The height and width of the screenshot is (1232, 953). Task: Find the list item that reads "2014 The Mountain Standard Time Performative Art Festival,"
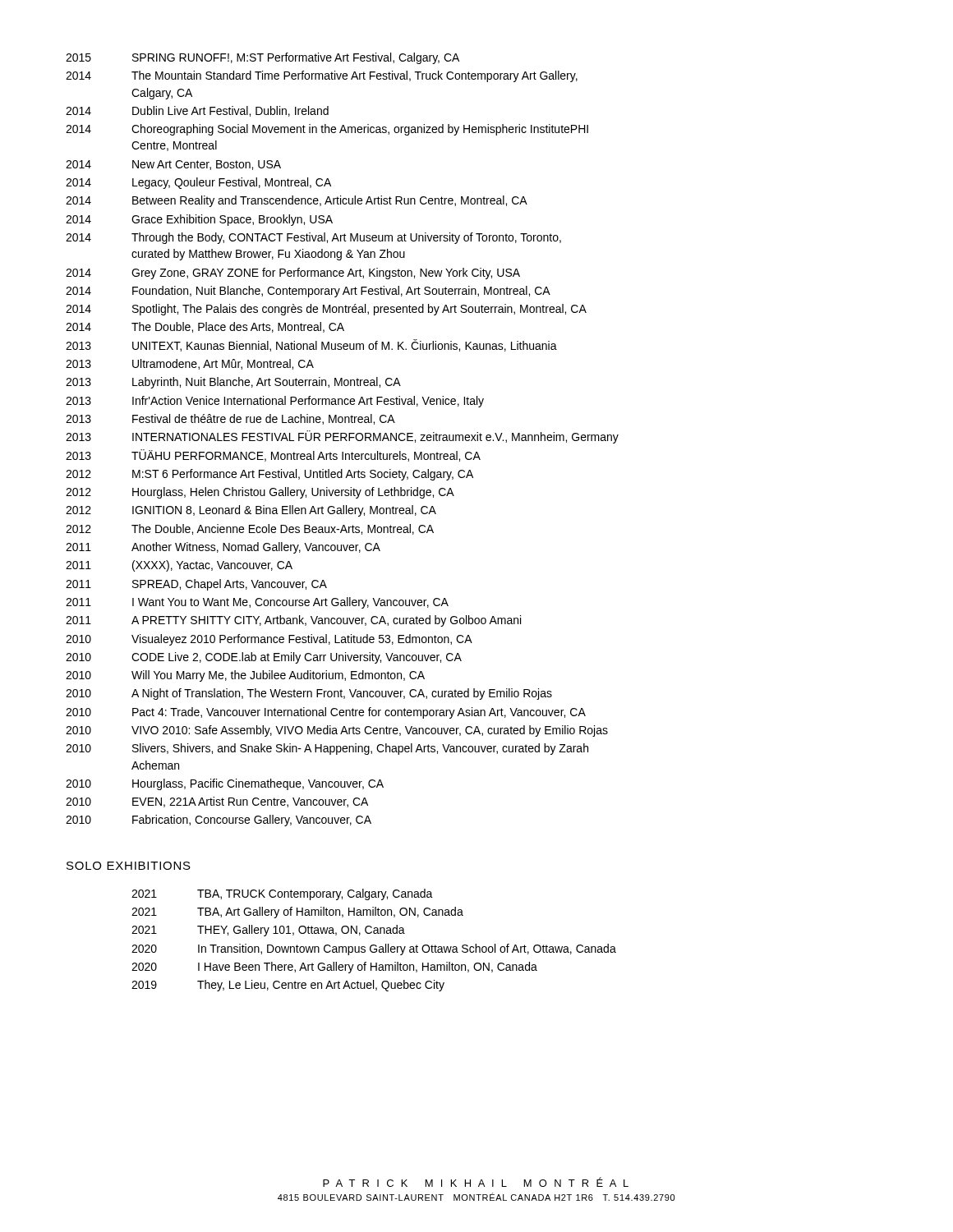click(x=476, y=84)
